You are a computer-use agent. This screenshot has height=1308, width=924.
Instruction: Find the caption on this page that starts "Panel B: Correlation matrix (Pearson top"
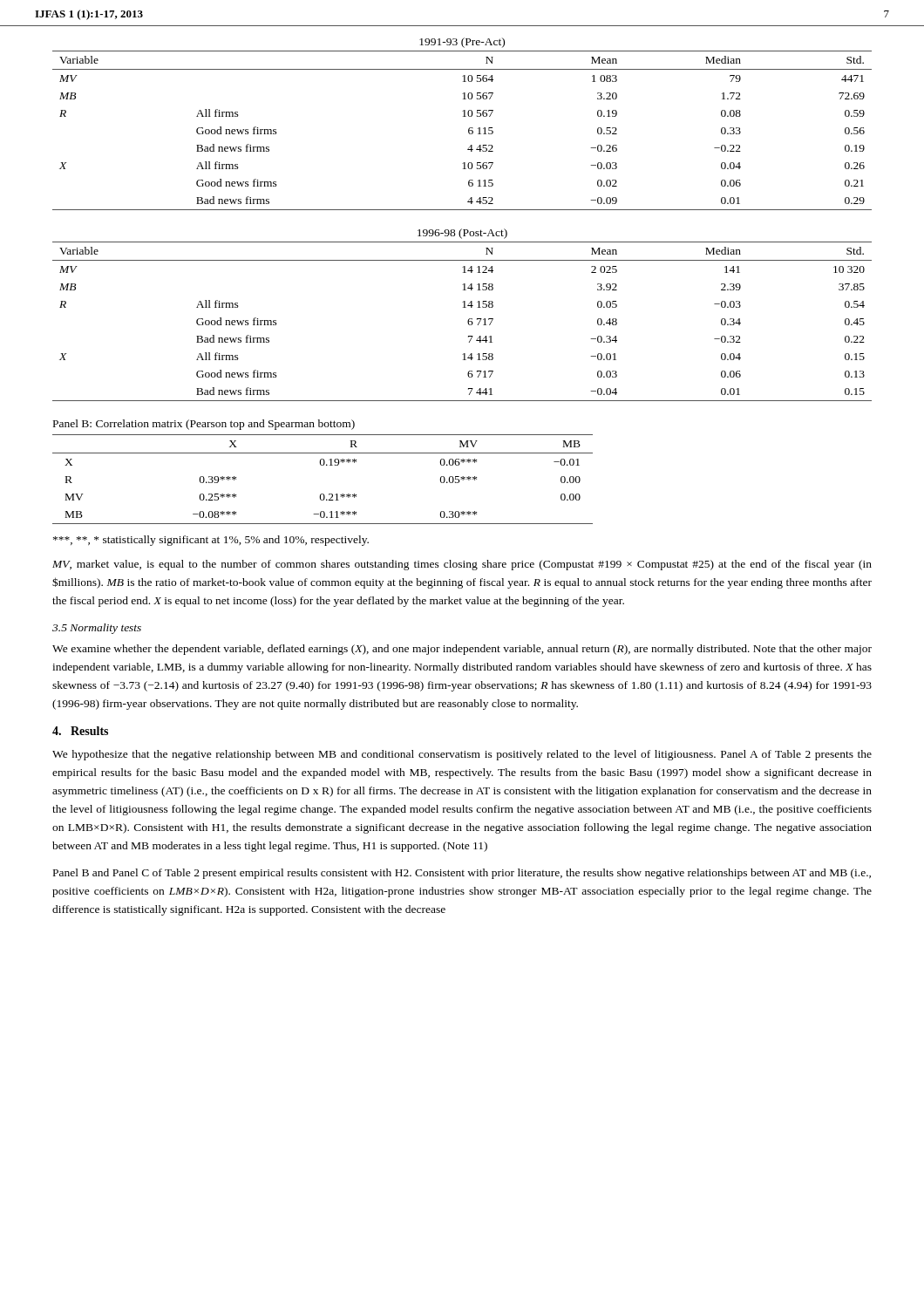tap(204, 423)
